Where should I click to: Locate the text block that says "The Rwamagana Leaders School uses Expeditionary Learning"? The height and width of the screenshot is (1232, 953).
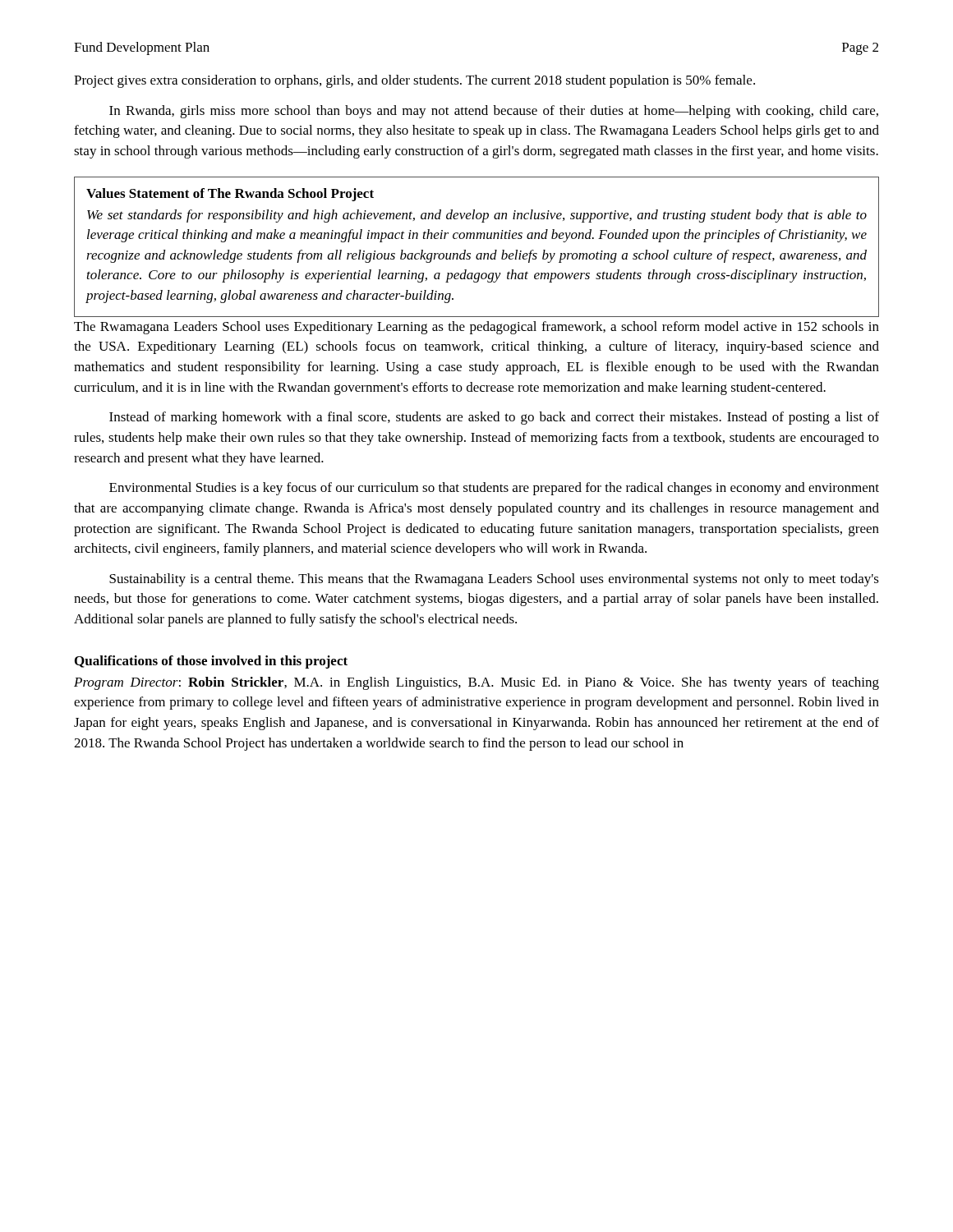[x=476, y=357]
